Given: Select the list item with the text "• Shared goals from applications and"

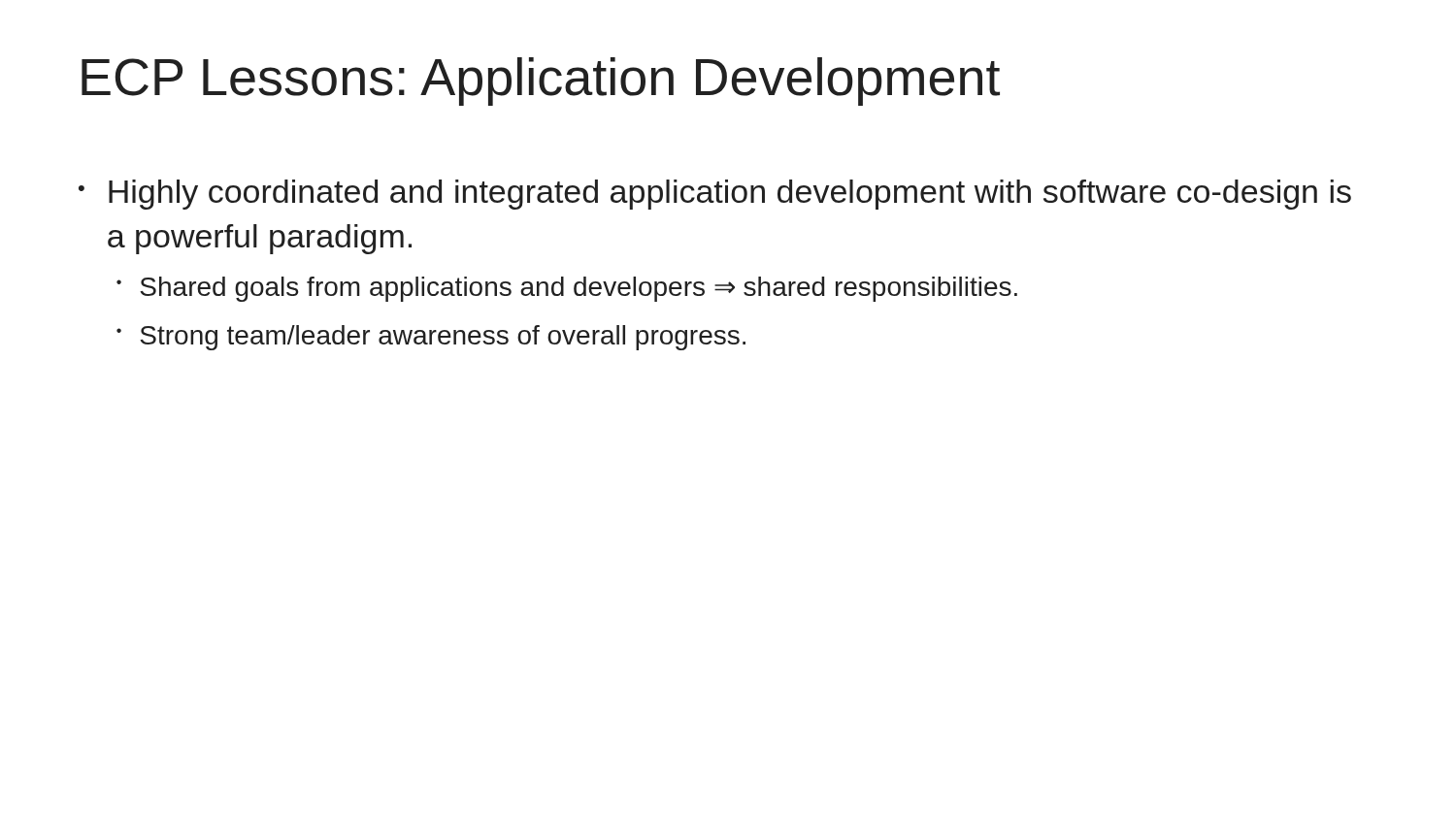Looking at the screenshot, I should (568, 287).
